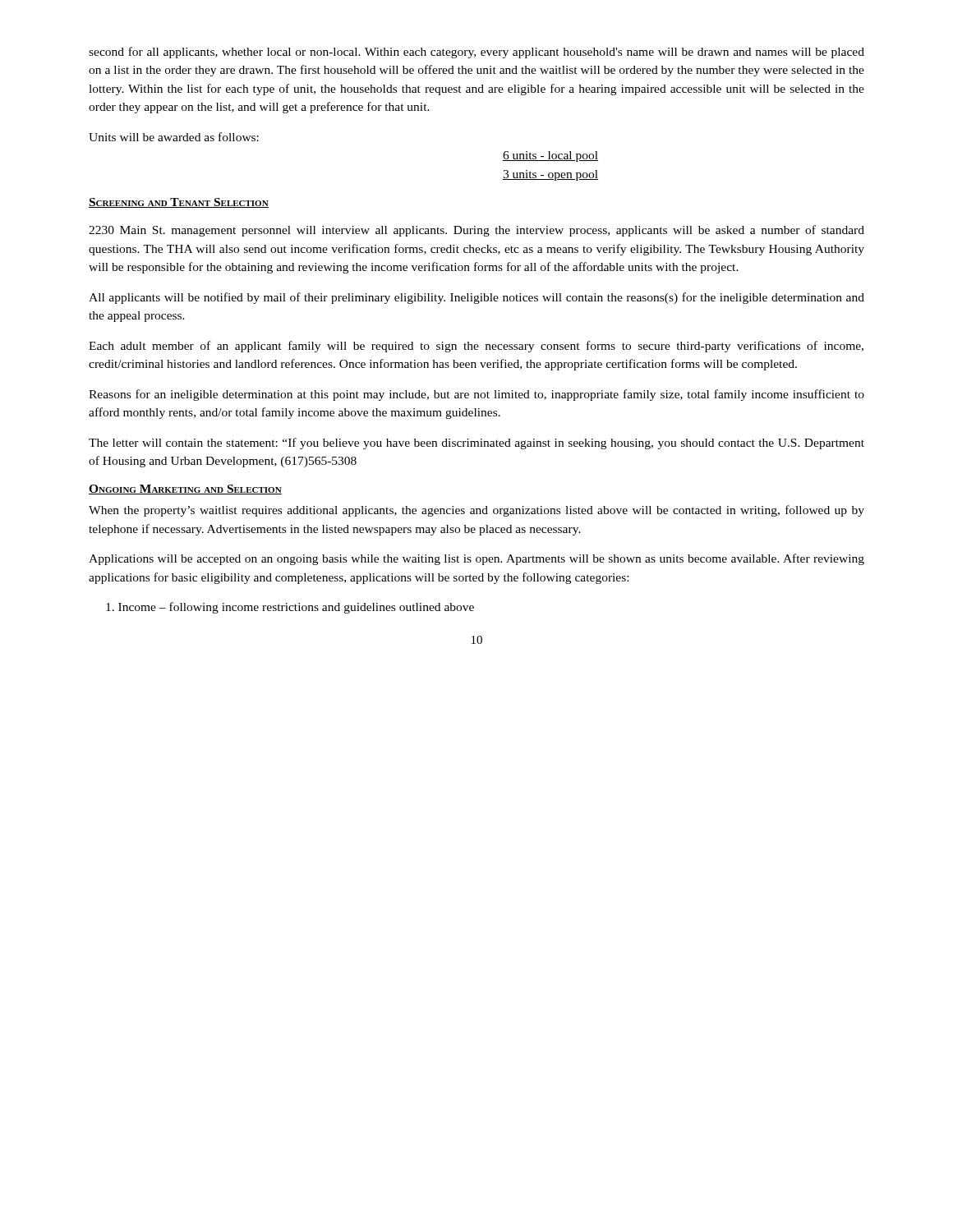The height and width of the screenshot is (1232, 953).
Task: Locate the text block that says "second for all applicants,"
Action: pos(476,80)
